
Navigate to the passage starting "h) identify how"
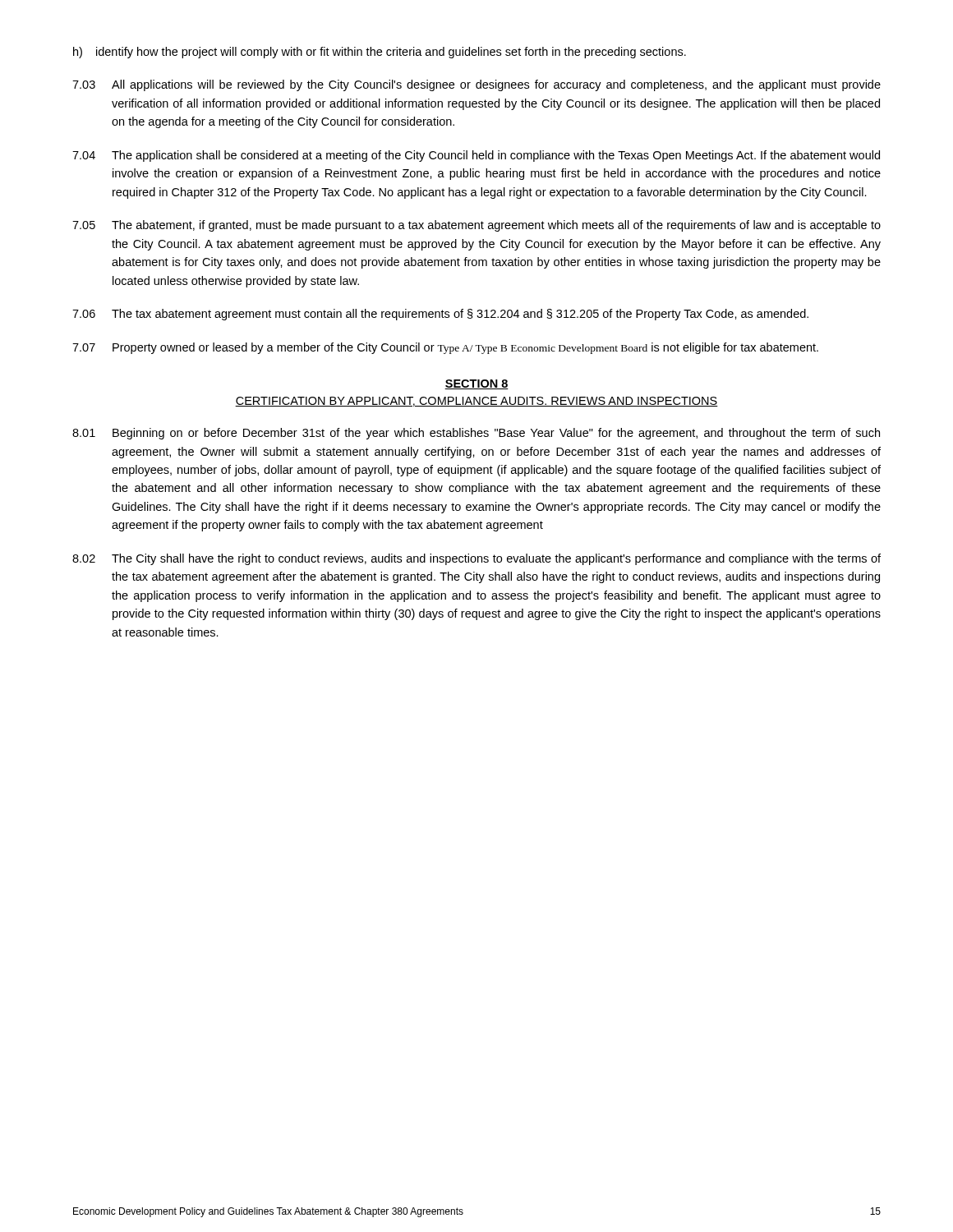[x=476, y=52]
